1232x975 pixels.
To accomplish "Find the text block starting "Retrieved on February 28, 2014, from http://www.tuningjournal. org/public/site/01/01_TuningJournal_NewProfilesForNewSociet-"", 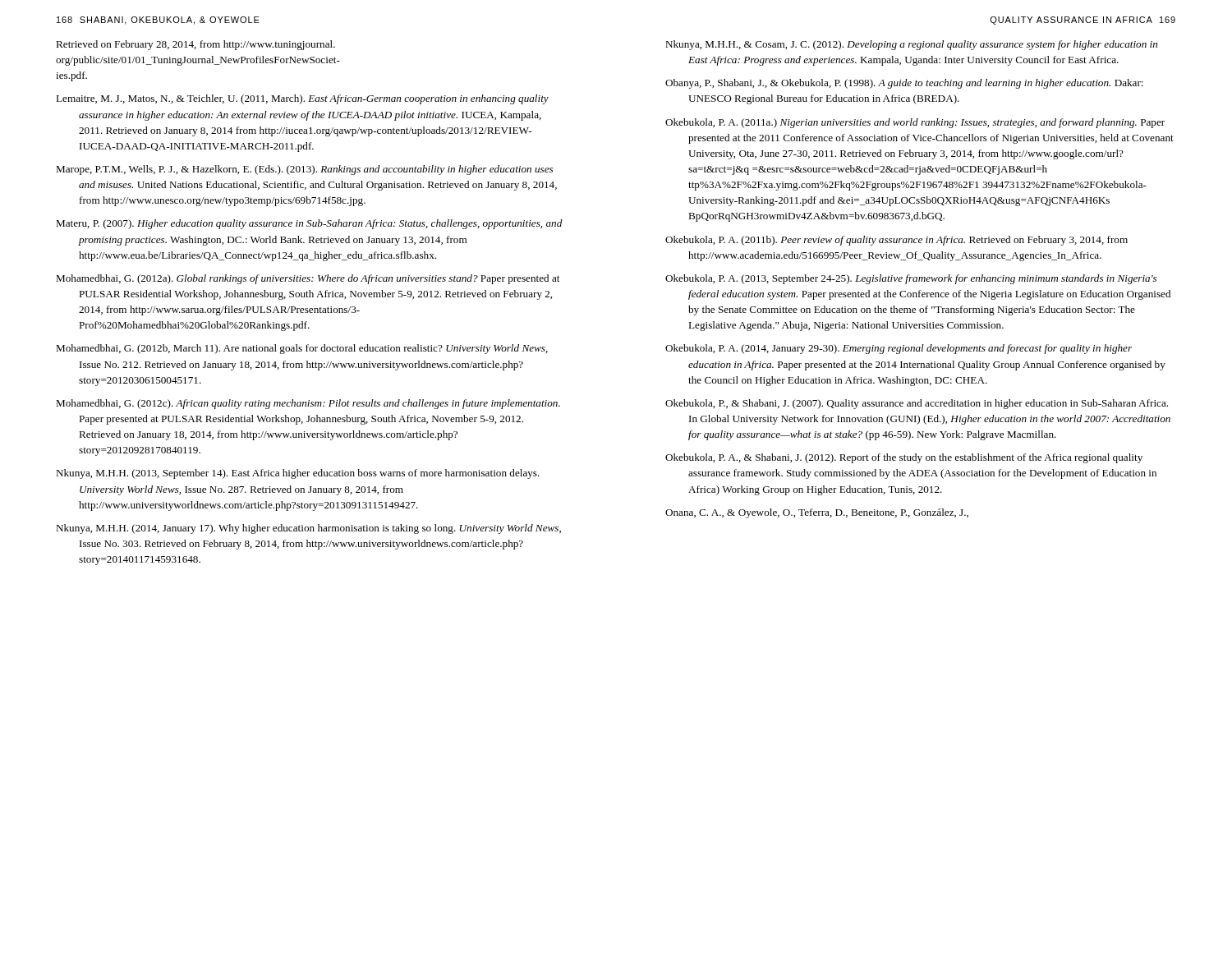I will (x=198, y=60).
